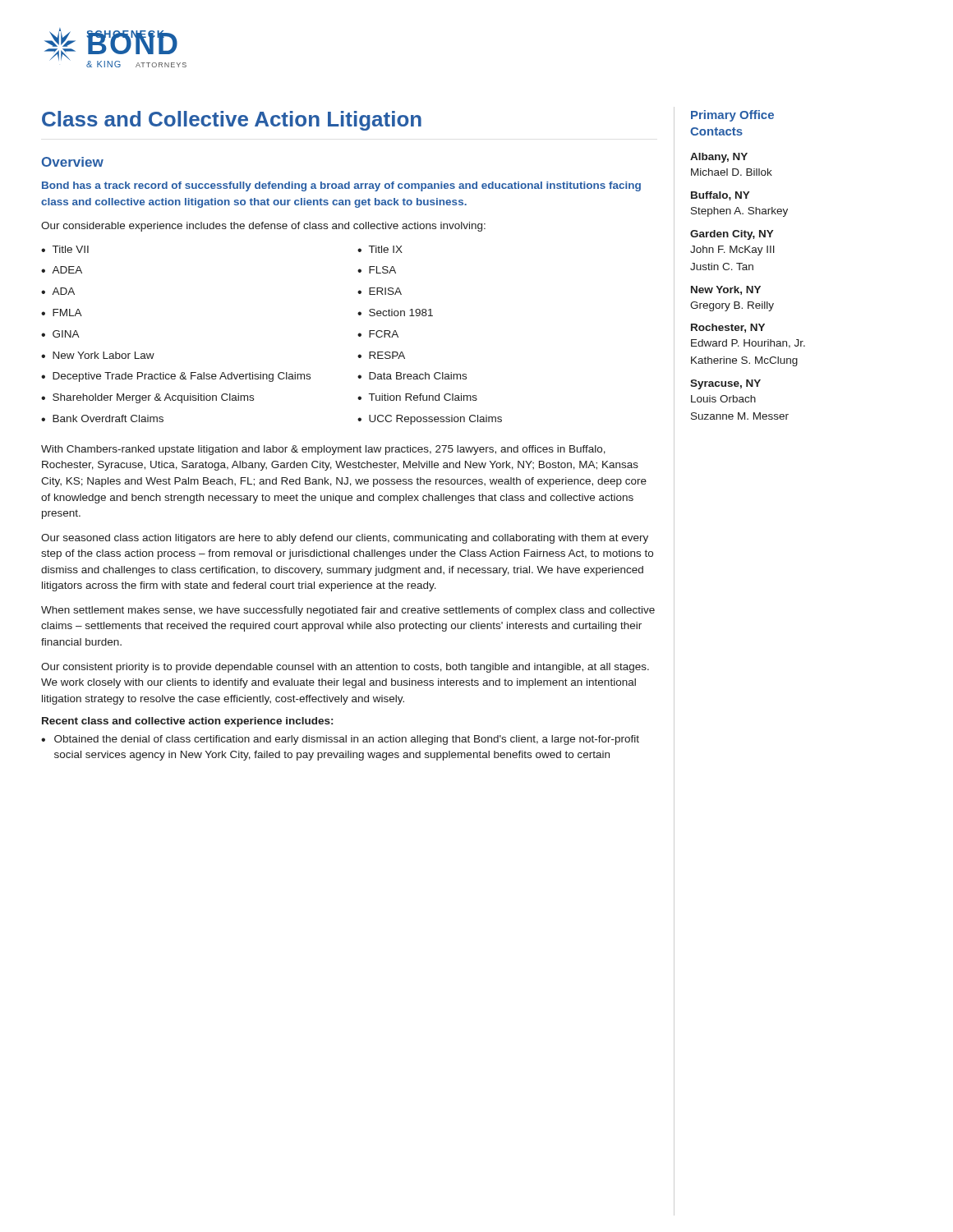Screen dimensions: 1232x953
Task: Point to "Garden City, NY"
Action: pyautogui.click(x=732, y=233)
